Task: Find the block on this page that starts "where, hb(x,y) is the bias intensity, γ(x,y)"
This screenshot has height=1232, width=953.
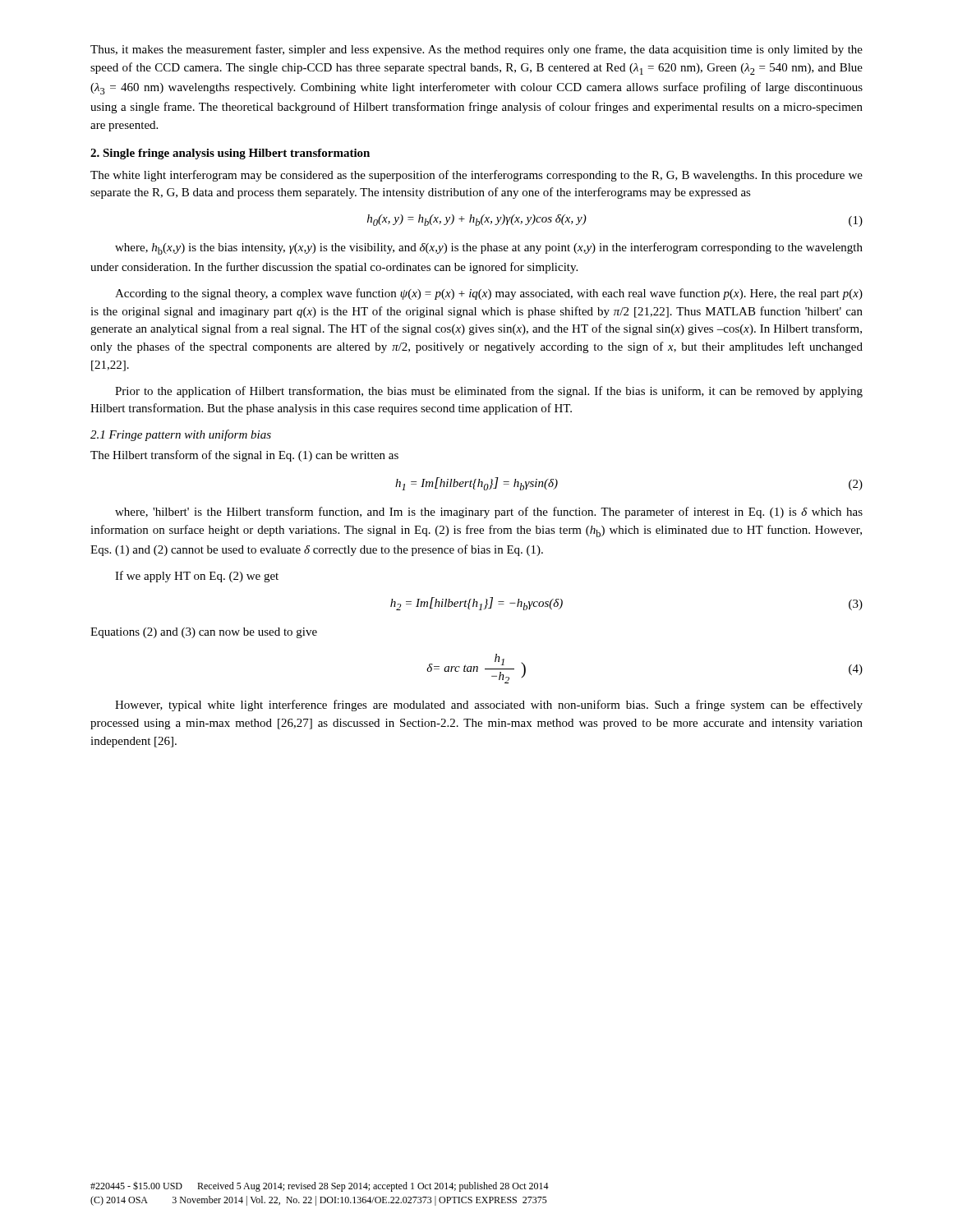Action: (x=476, y=329)
